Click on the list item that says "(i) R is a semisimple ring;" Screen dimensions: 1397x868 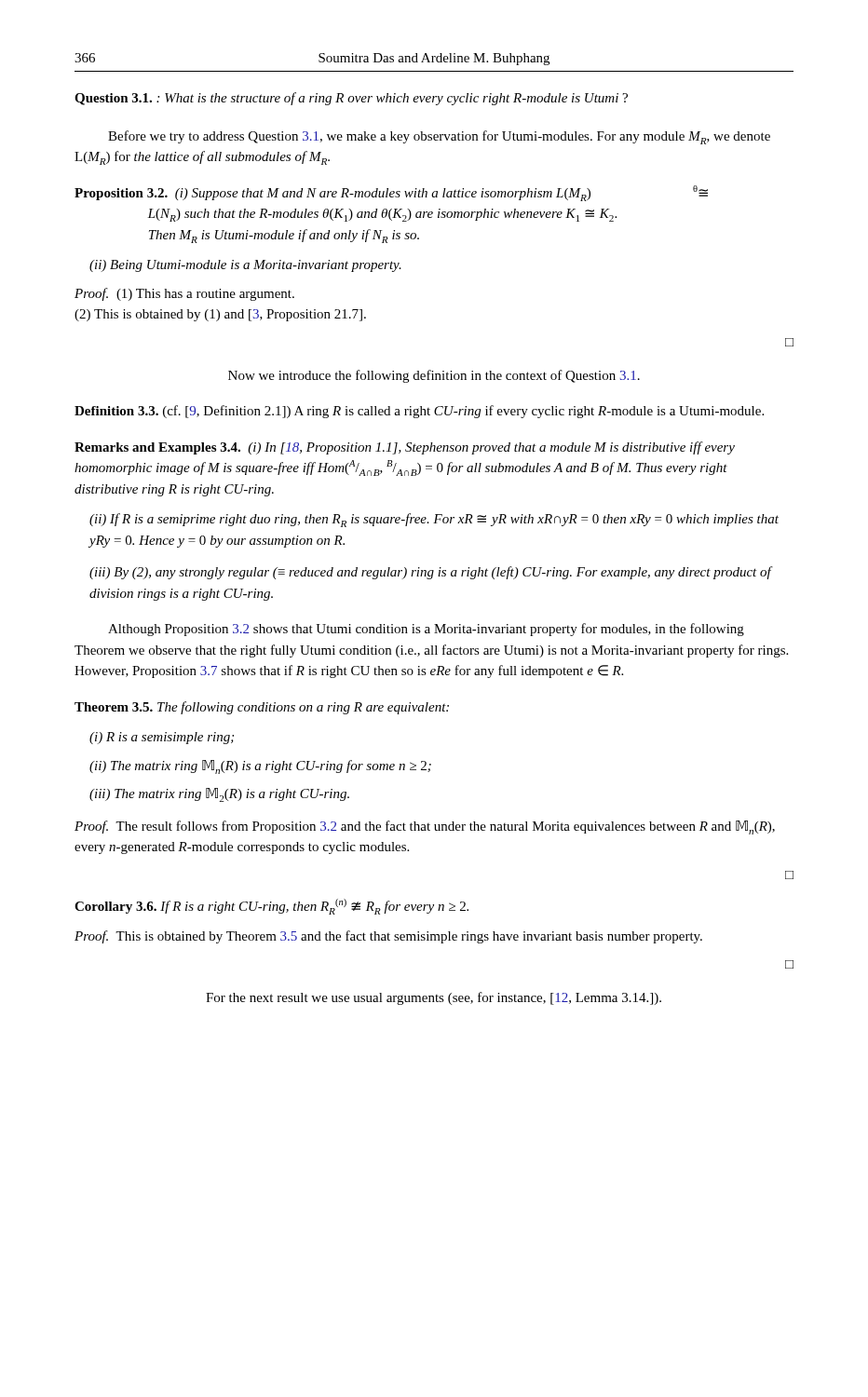(162, 737)
